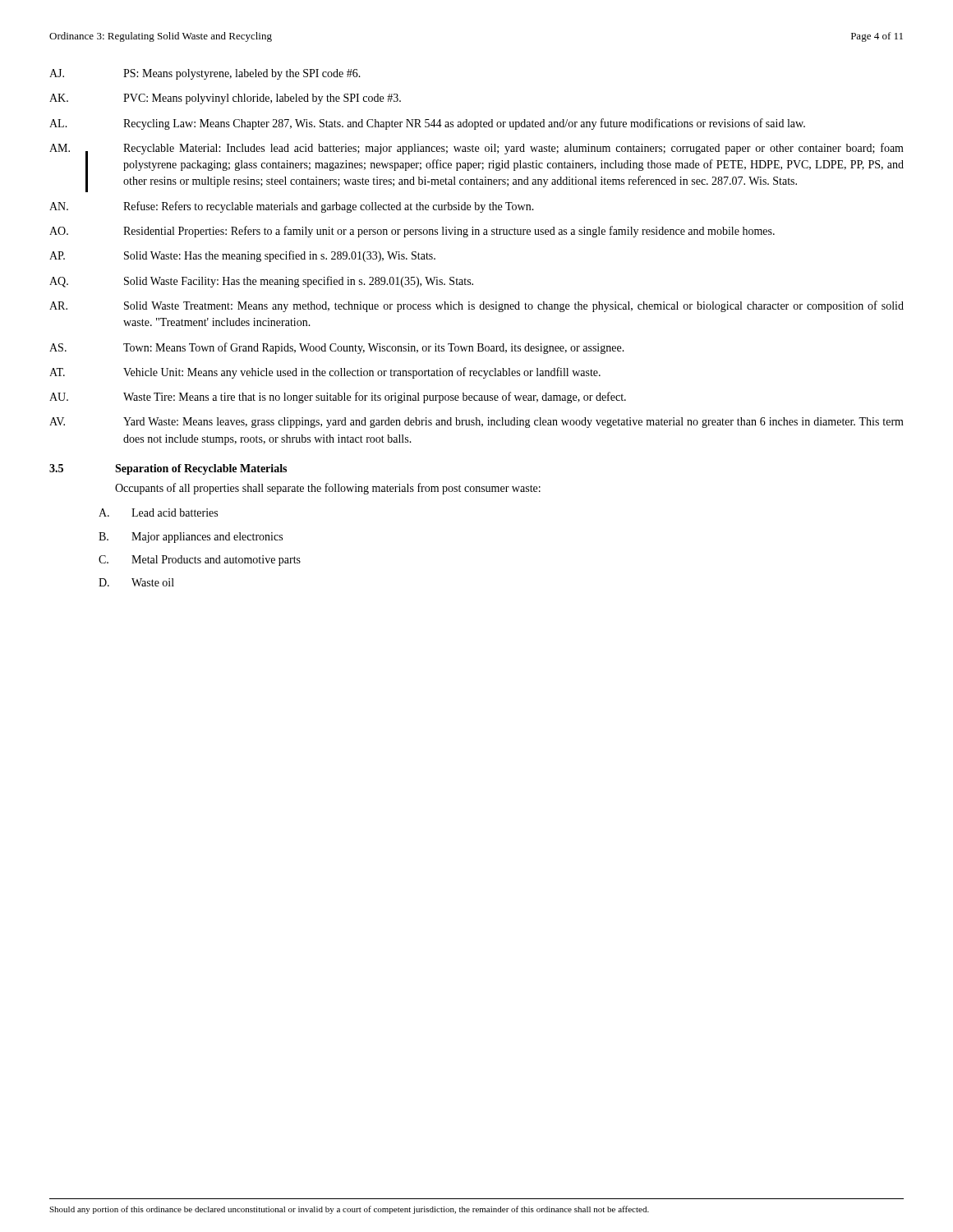Viewport: 953px width, 1232px height.
Task: Select the block starting "AT. Vehicle Unit: Means"
Action: coord(476,373)
